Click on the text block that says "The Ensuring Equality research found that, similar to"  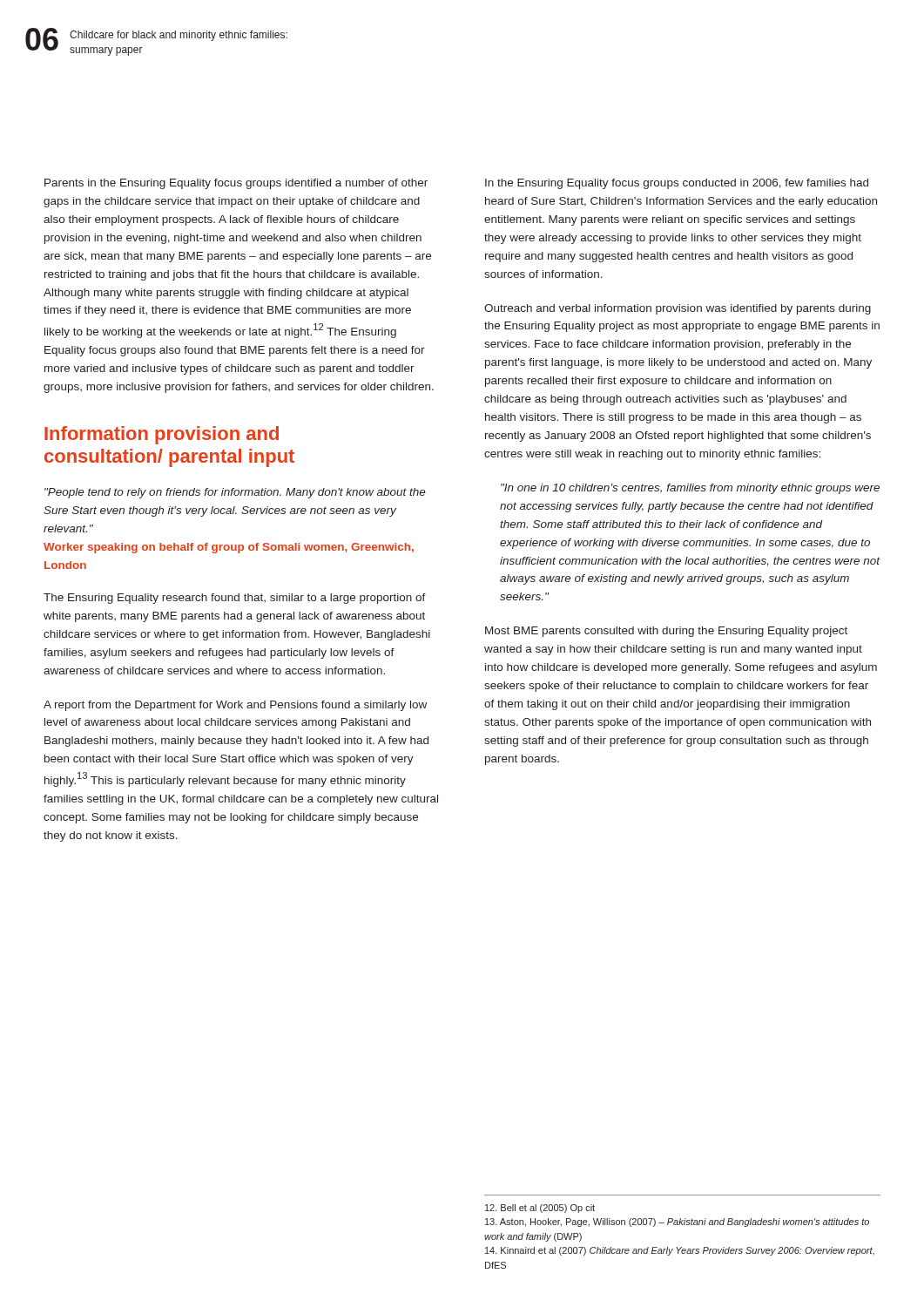pos(237,634)
